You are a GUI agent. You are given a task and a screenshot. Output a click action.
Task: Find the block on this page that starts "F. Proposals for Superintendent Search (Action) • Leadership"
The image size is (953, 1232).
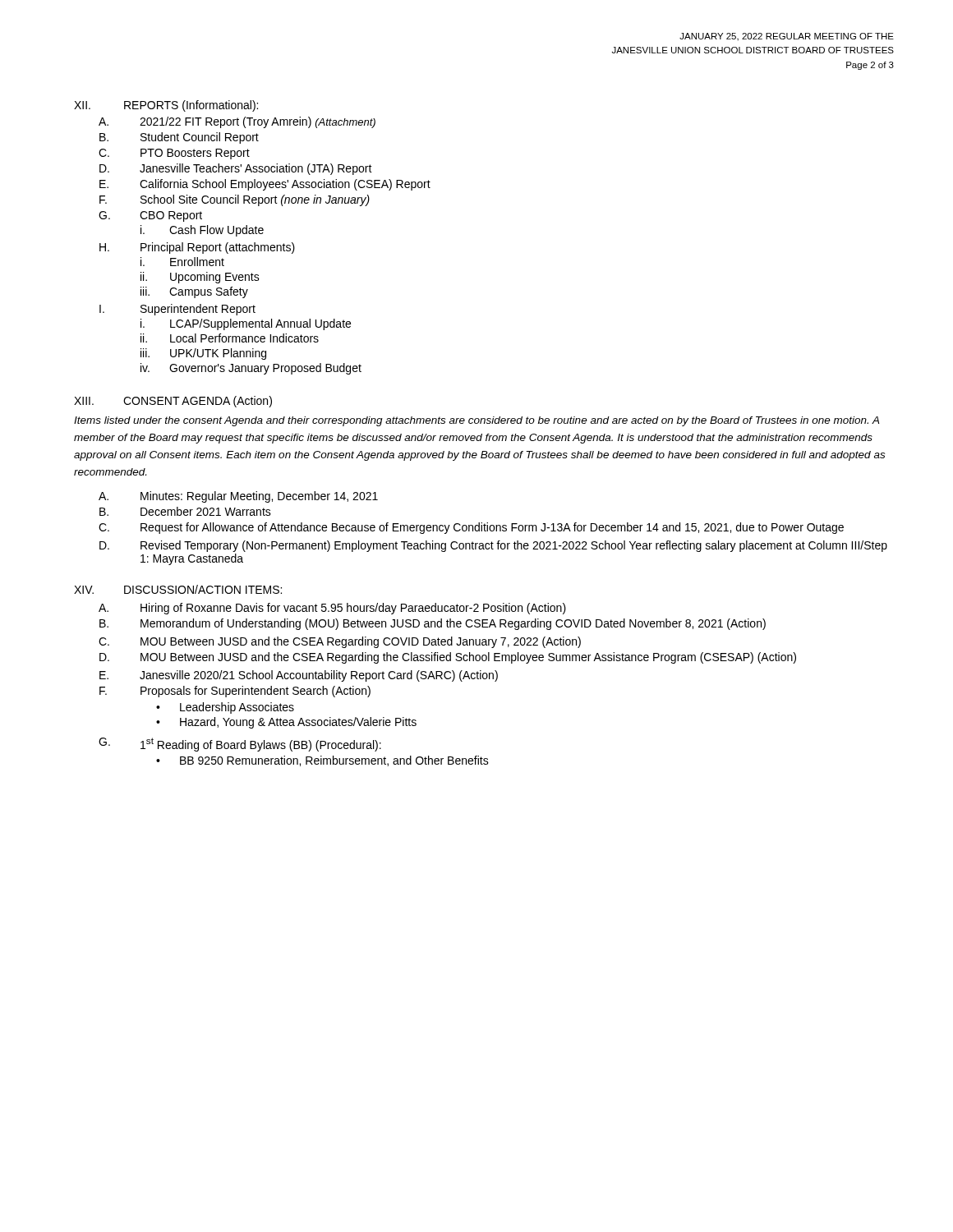pyautogui.click(x=235, y=692)
